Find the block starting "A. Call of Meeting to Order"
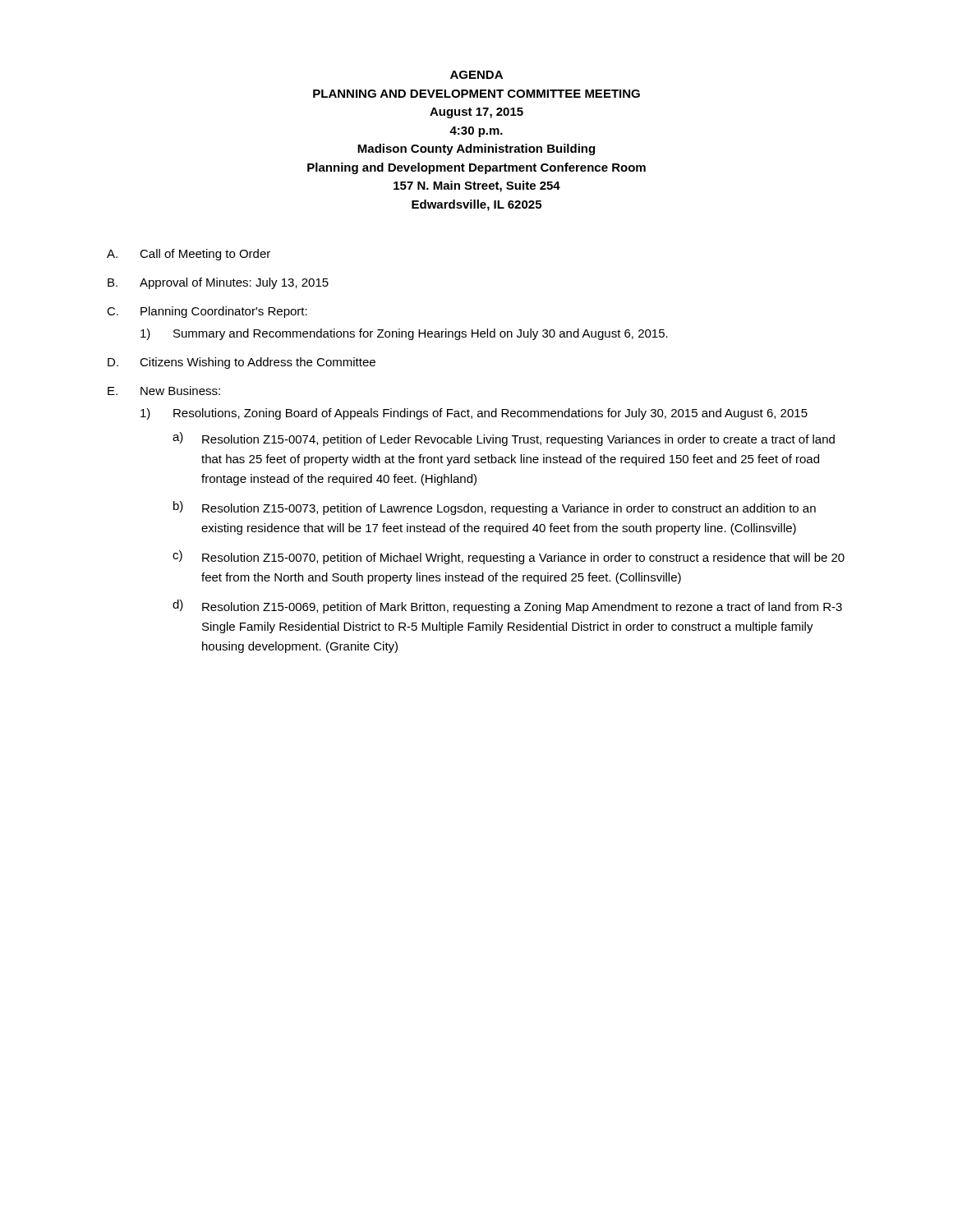Viewport: 953px width, 1232px height. [189, 255]
